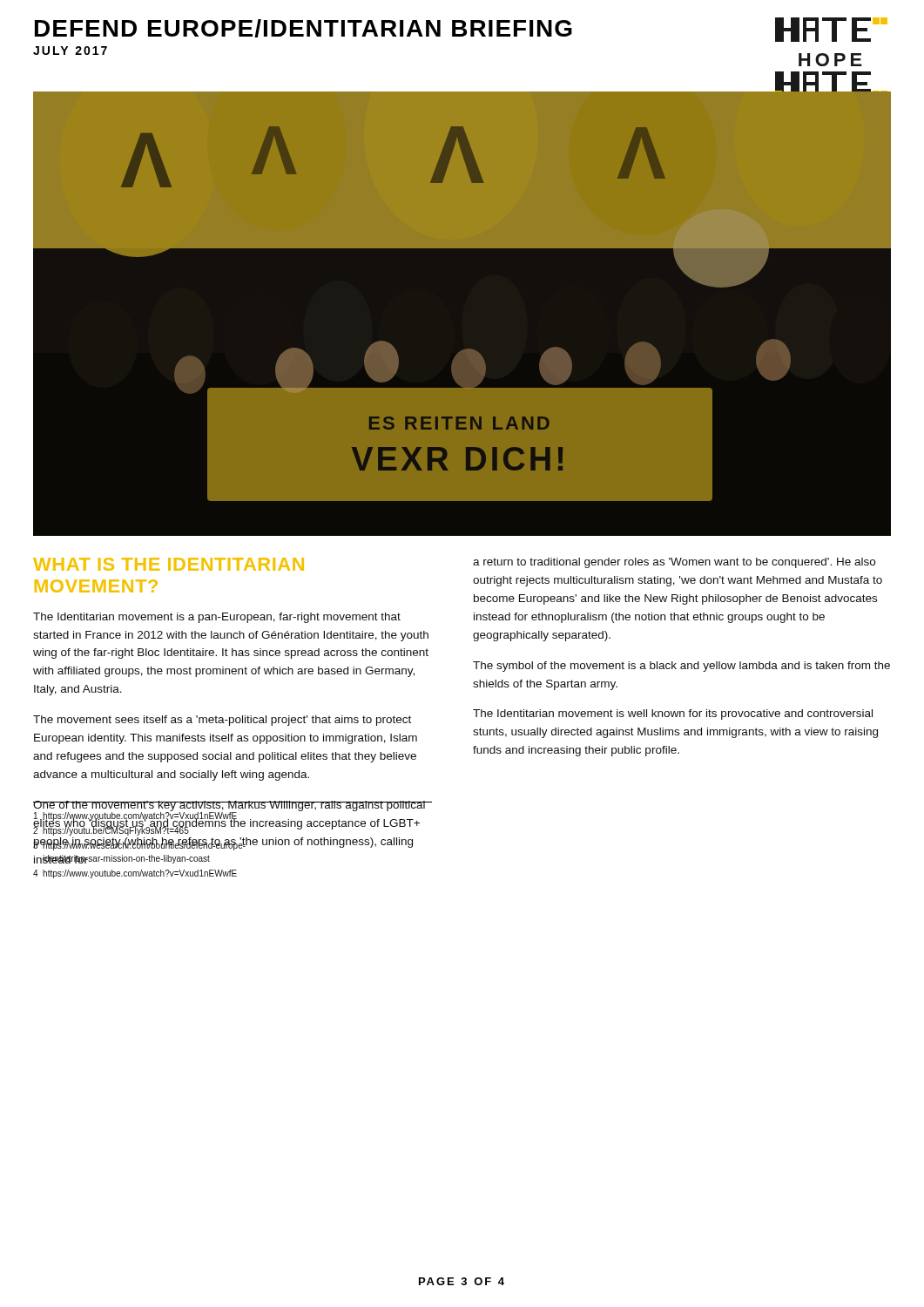The width and height of the screenshot is (924, 1307).
Task: Point to the passage starting "The movement sees itself"
Action: point(233,748)
